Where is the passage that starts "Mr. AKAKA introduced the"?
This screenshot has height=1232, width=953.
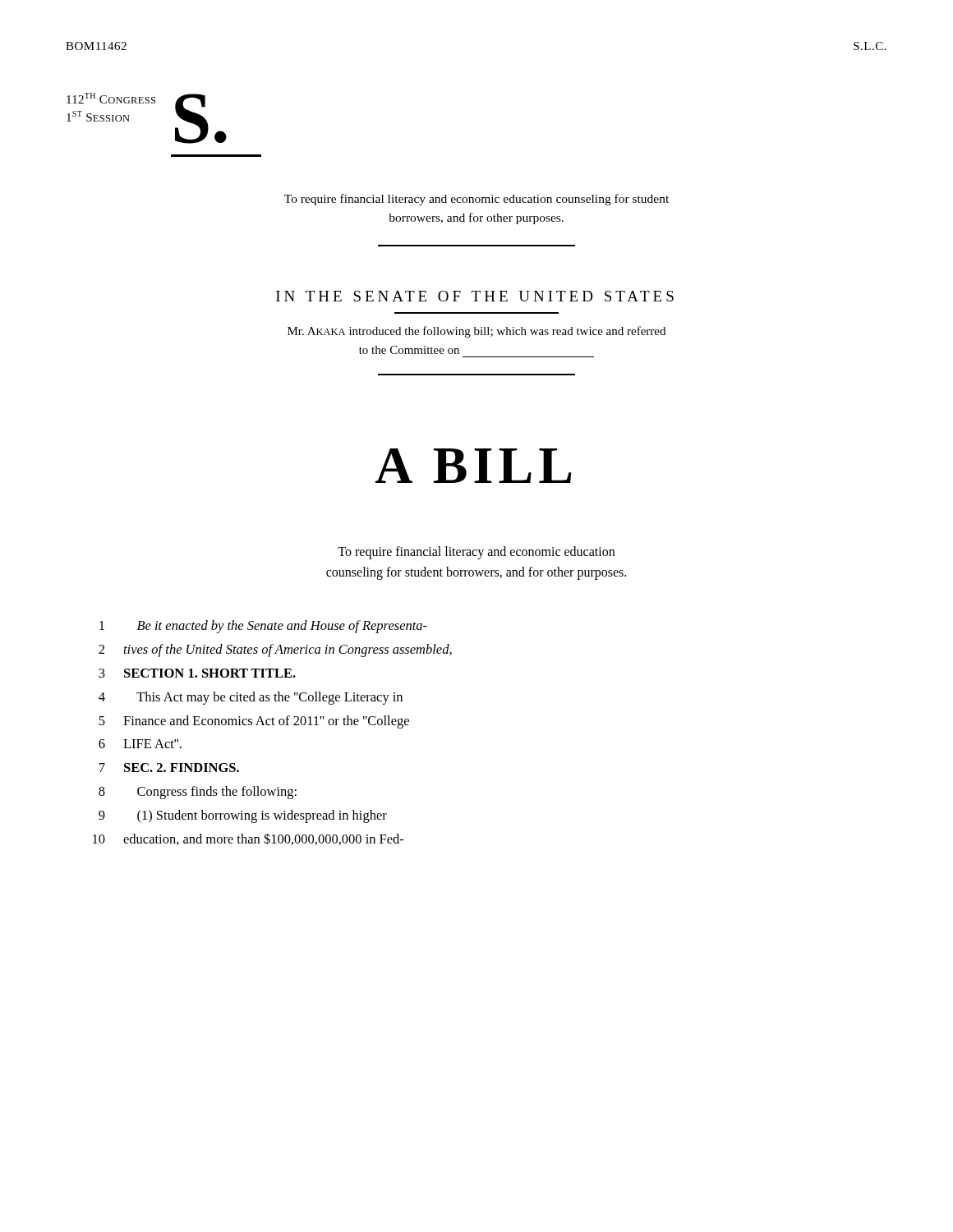click(x=476, y=342)
